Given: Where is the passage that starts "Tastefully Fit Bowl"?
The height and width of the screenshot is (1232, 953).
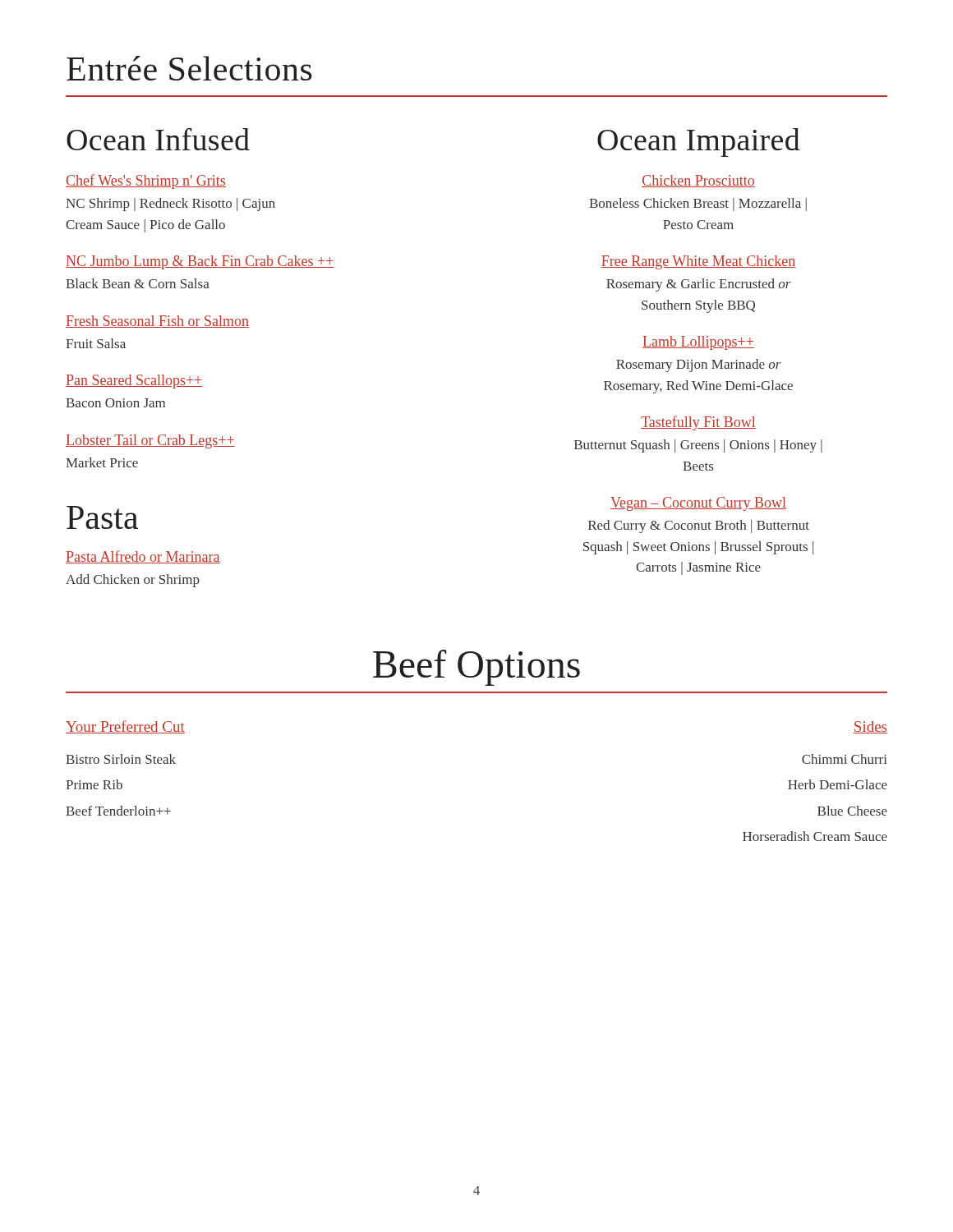Looking at the screenshot, I should pyautogui.click(x=698, y=445).
